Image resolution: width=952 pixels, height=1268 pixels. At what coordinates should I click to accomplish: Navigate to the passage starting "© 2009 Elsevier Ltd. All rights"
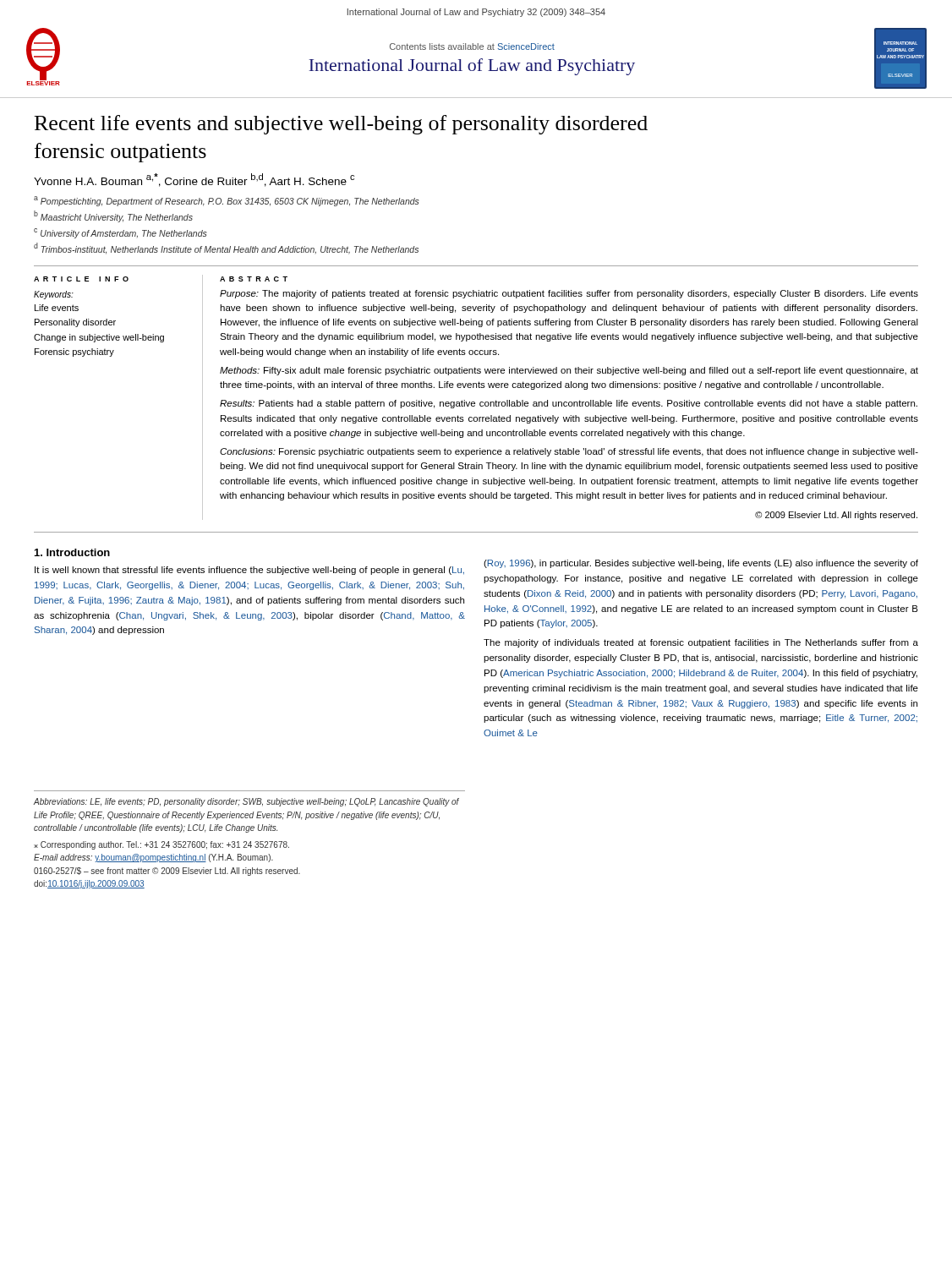[837, 515]
